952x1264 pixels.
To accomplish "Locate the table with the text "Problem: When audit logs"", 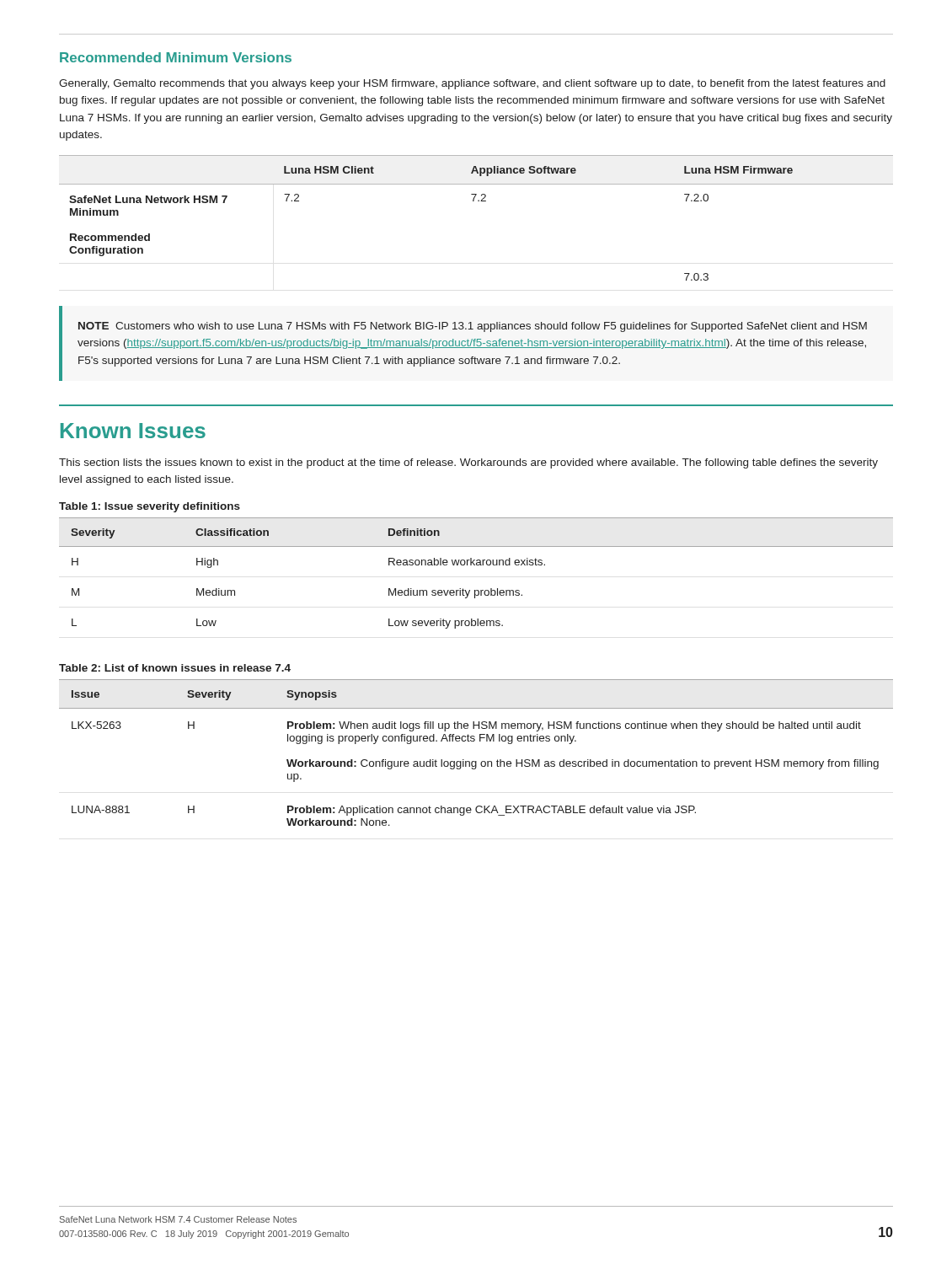I will pos(476,759).
